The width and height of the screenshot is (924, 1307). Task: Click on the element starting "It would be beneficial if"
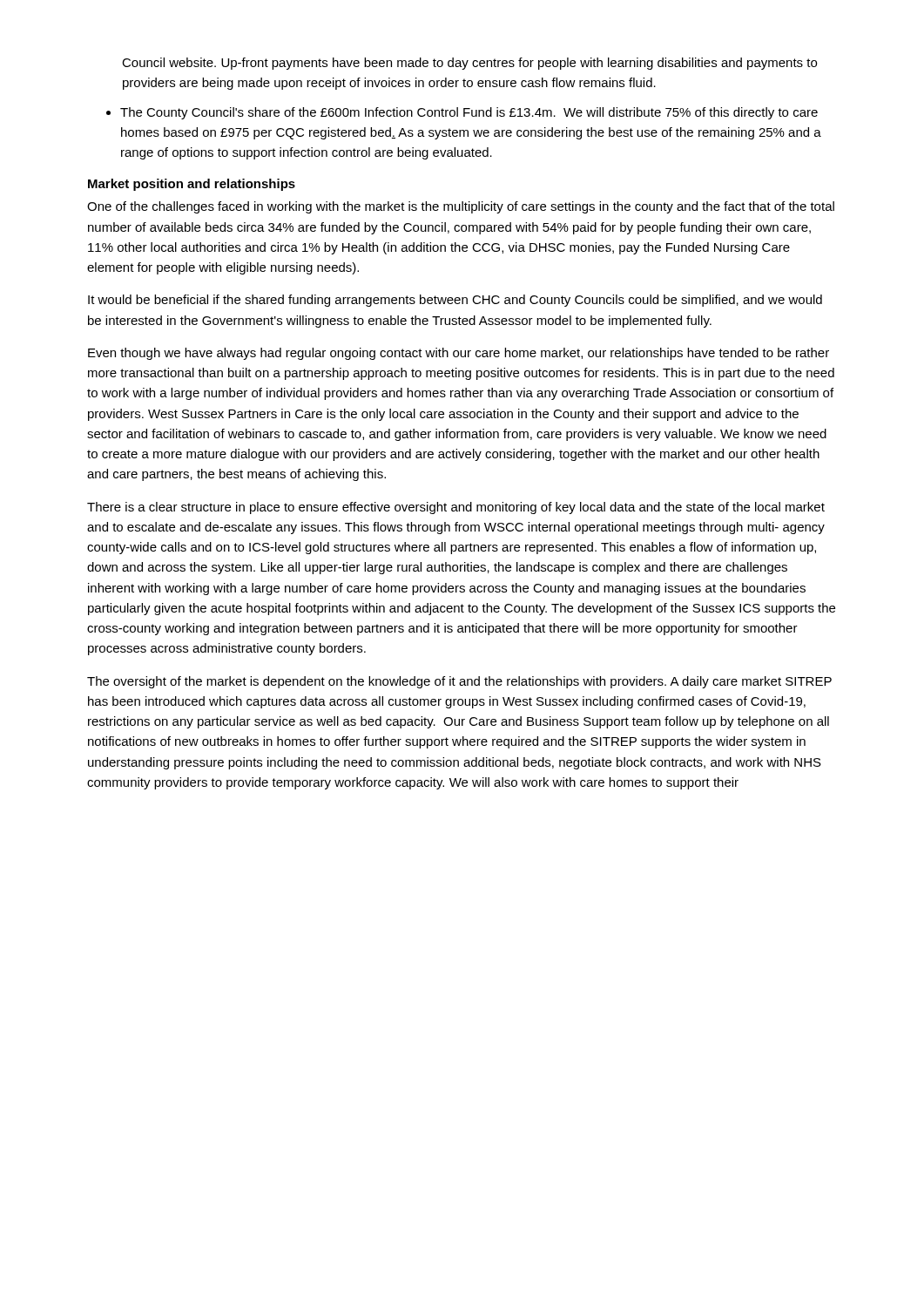coord(455,310)
